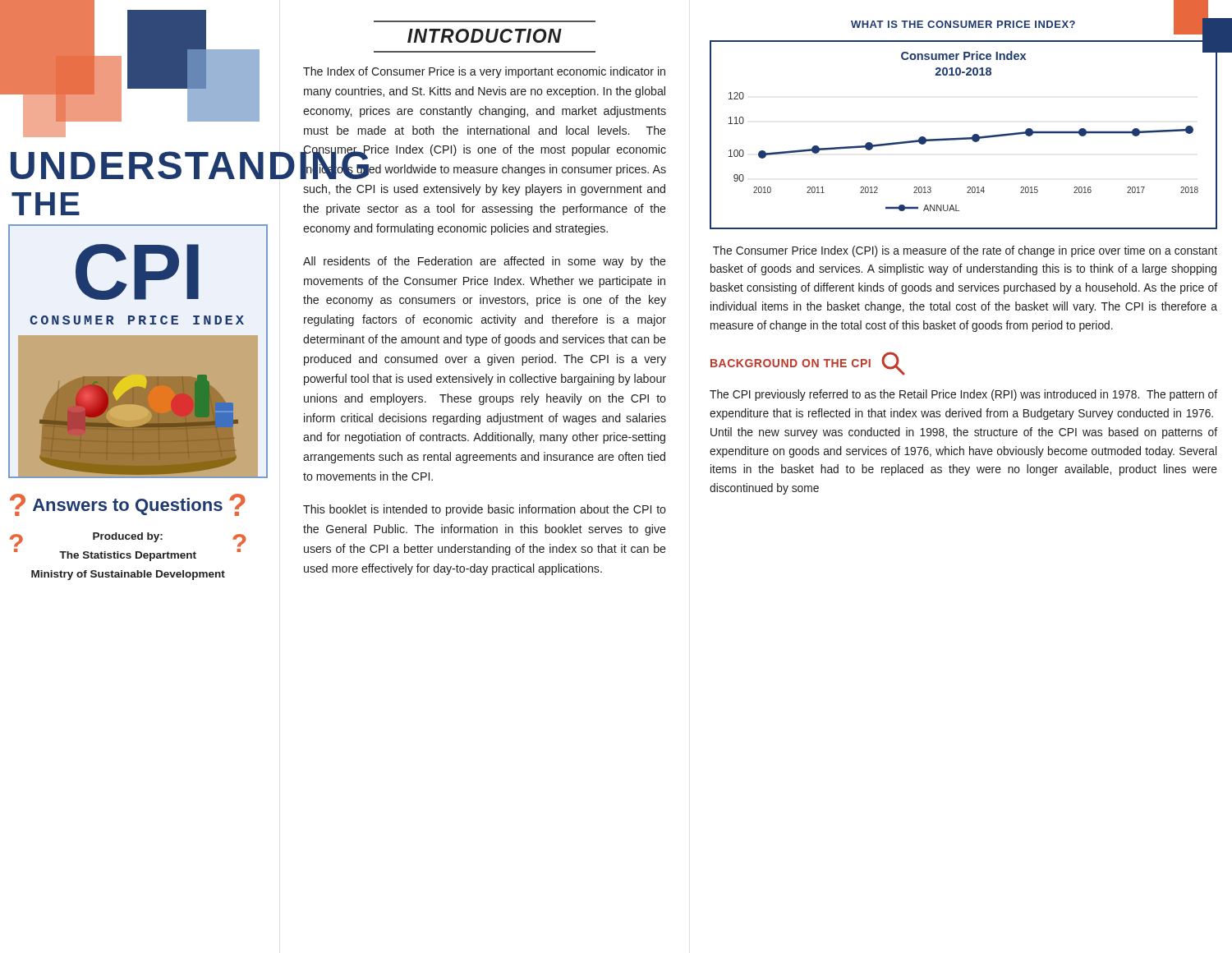The width and height of the screenshot is (1232, 953).
Task: Navigate to the element starting "The Index of Consumer"
Action: tap(485, 150)
